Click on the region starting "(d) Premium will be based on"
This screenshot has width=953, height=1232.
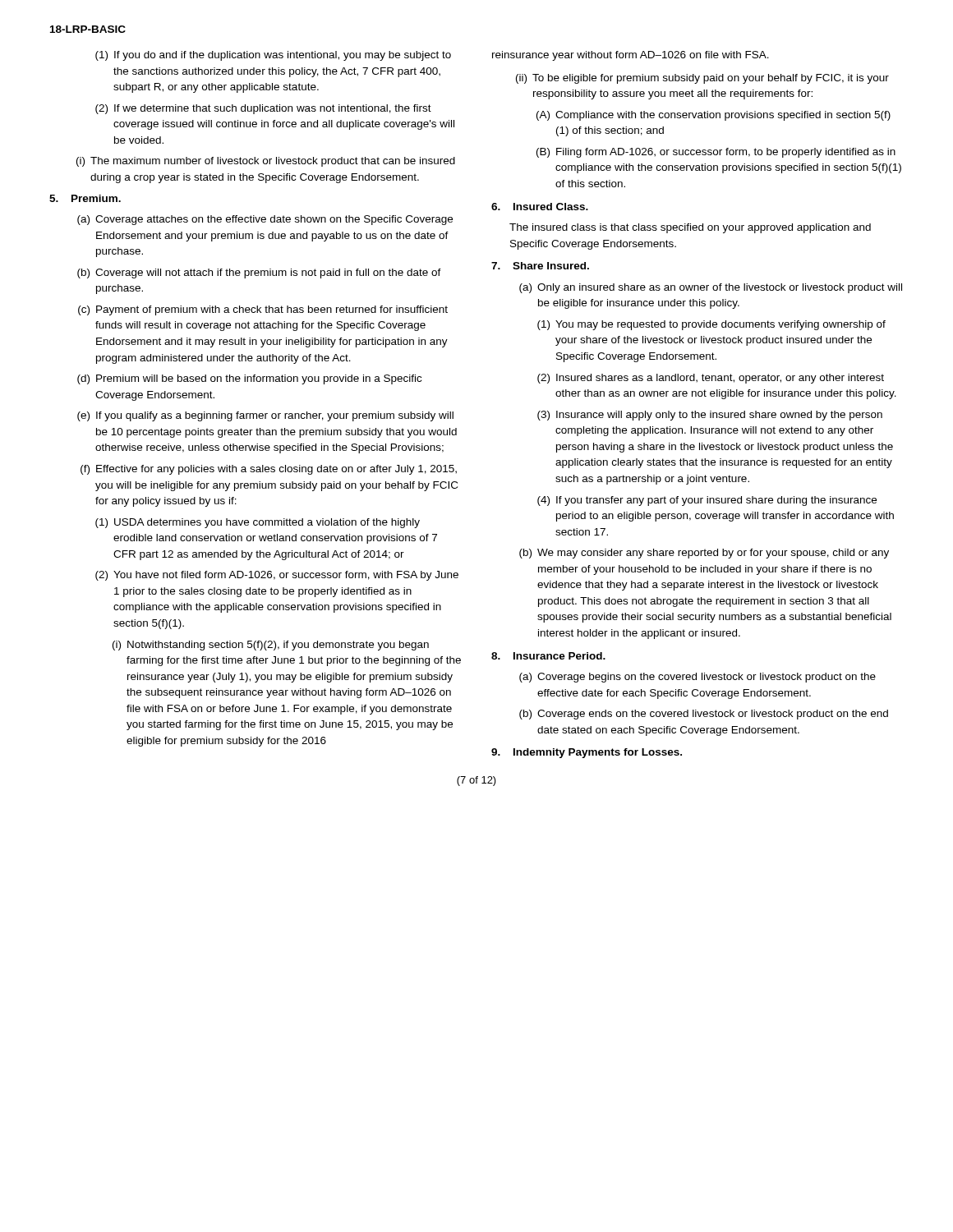click(x=265, y=387)
